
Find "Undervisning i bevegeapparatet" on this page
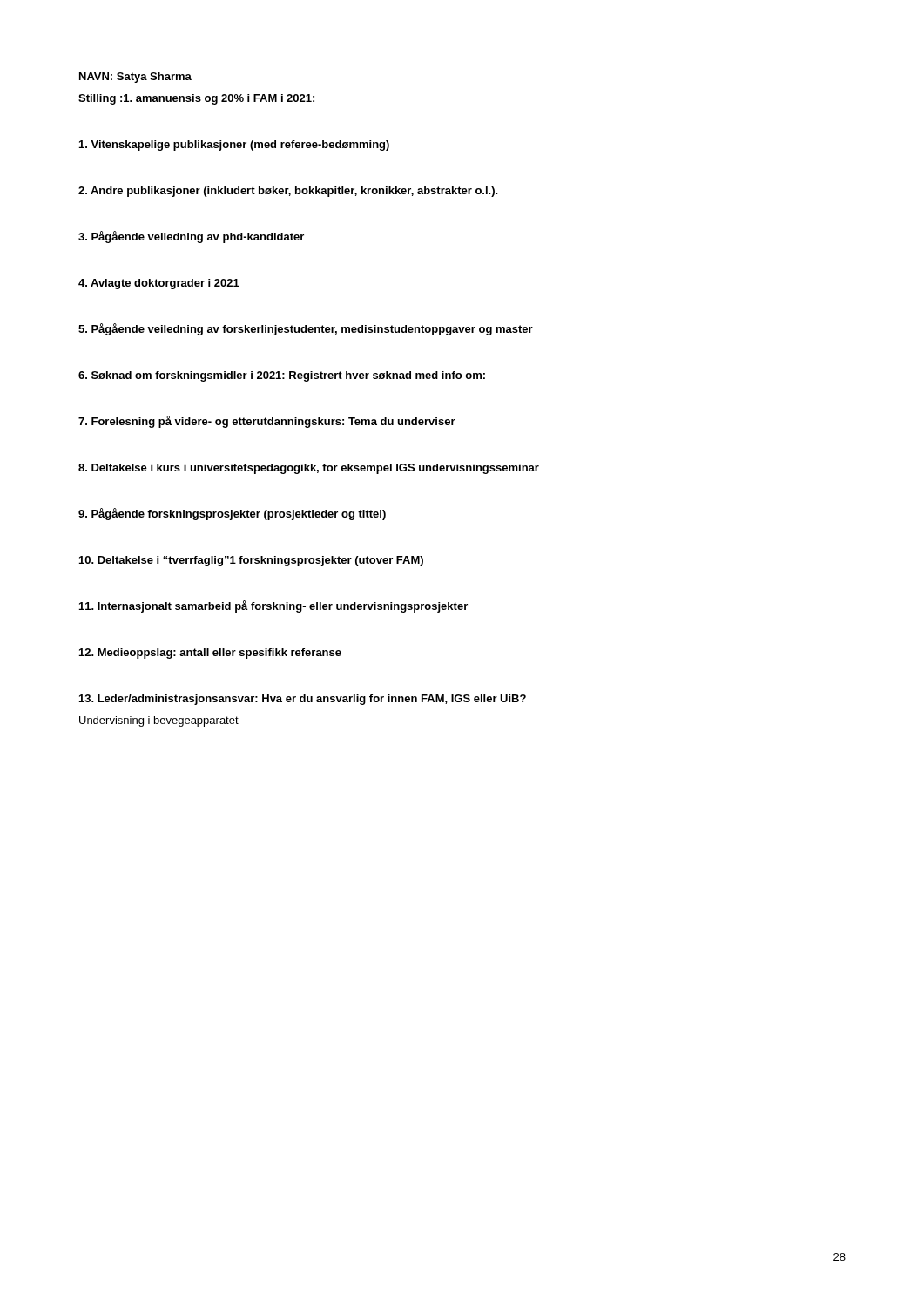(158, 720)
